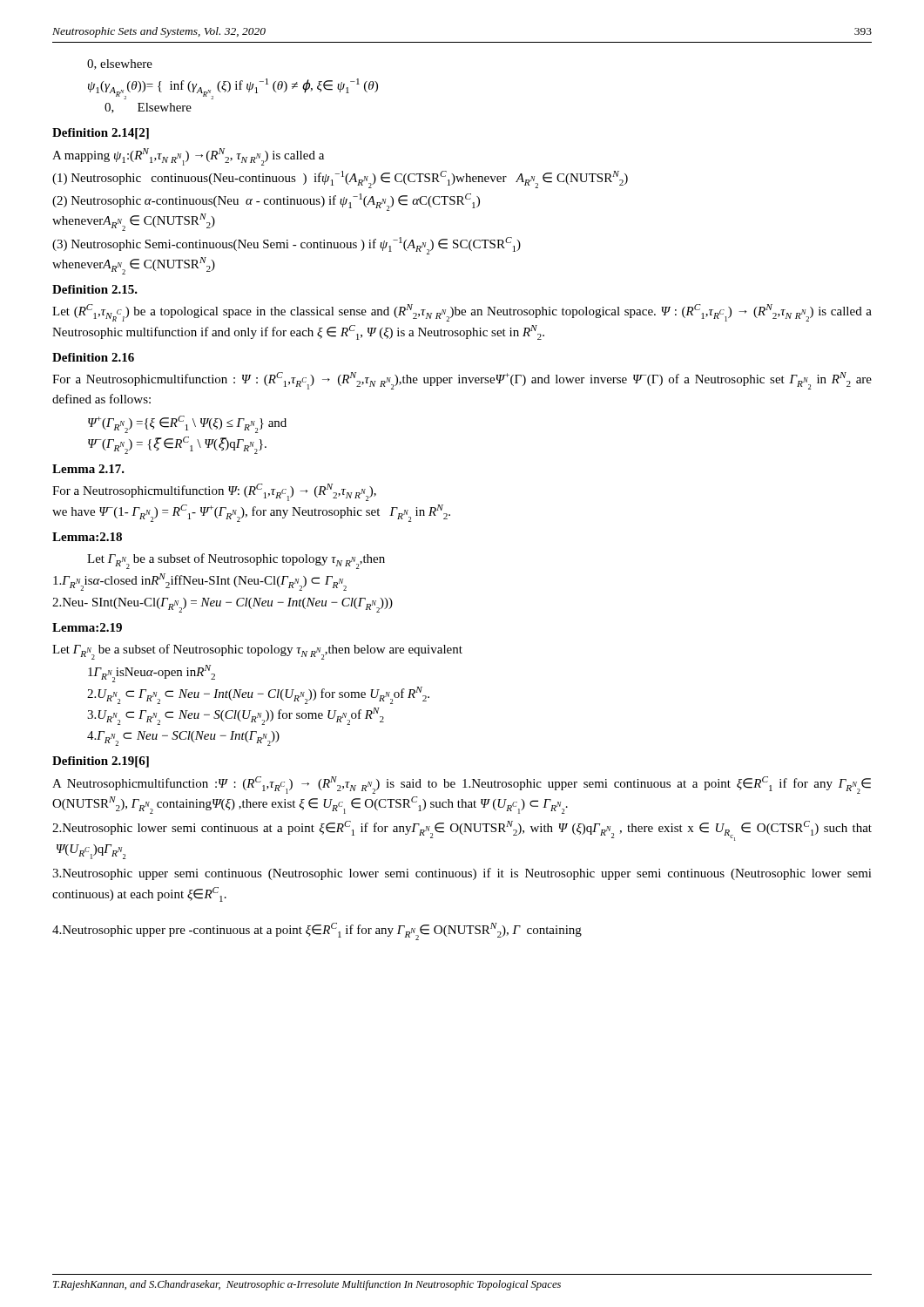Image resolution: width=924 pixels, height=1307 pixels.
Task: Locate the block starting "we have Ψ−(1- ΓRN2) = RC1- Ψ+(ΓRN2), for"
Action: (252, 512)
